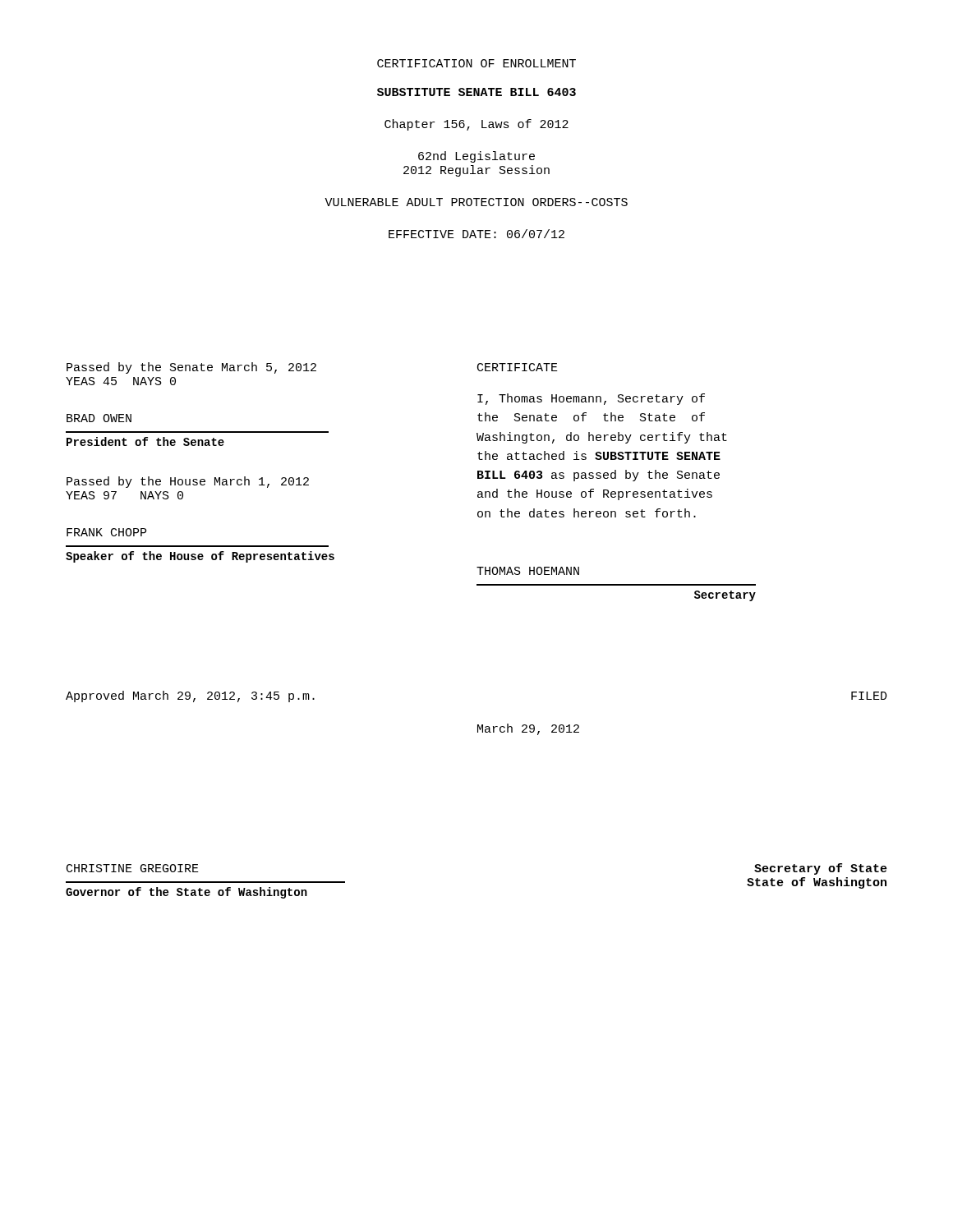Navigate to the passage starting "FRANK CHOPP Speaker of the House of Representatives"
Viewport: 953px width, 1232px height.
pos(255,545)
